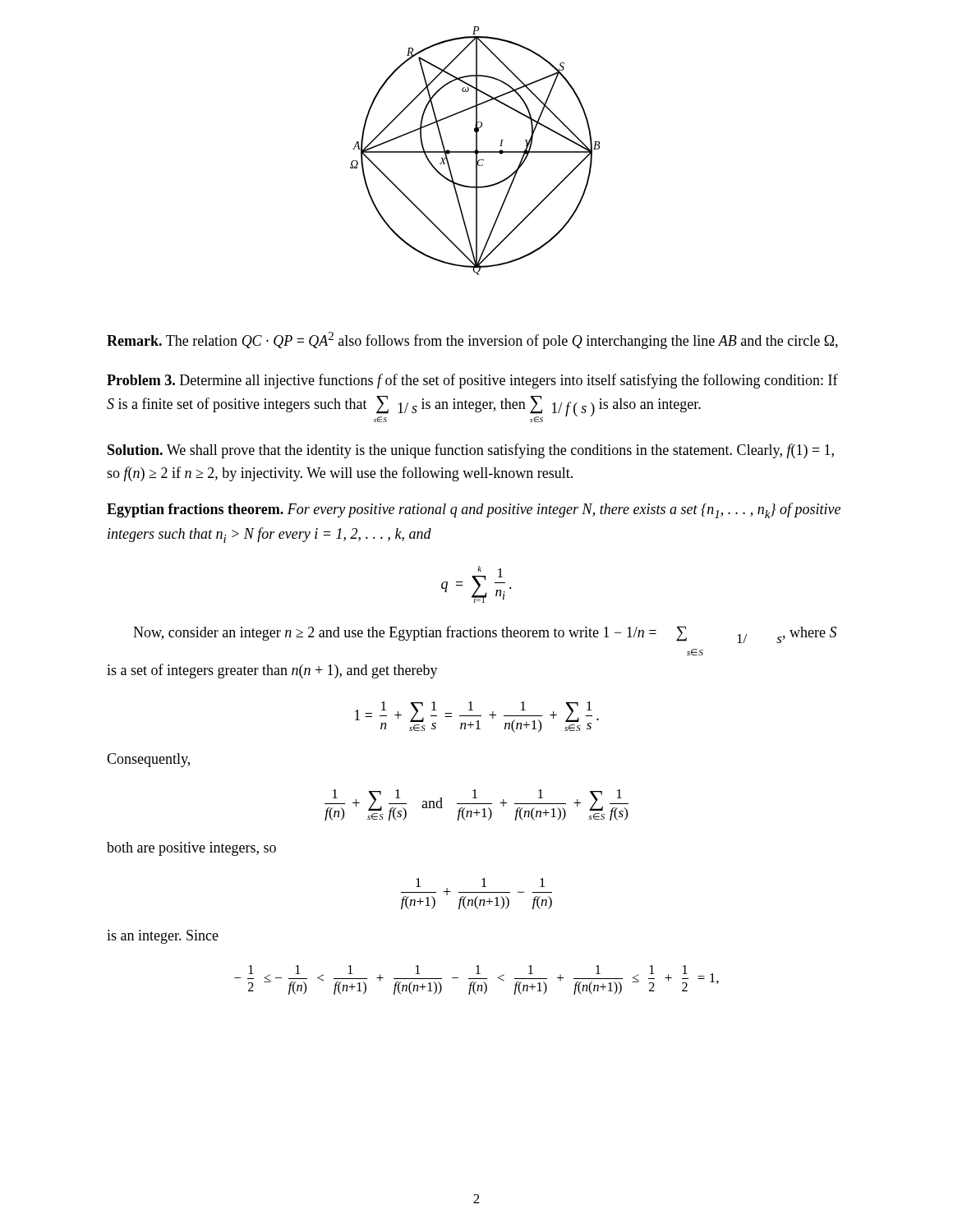Locate the text block starting "− 1 2 ≤"
Image resolution: width=953 pixels, height=1232 pixels.
tap(476, 978)
